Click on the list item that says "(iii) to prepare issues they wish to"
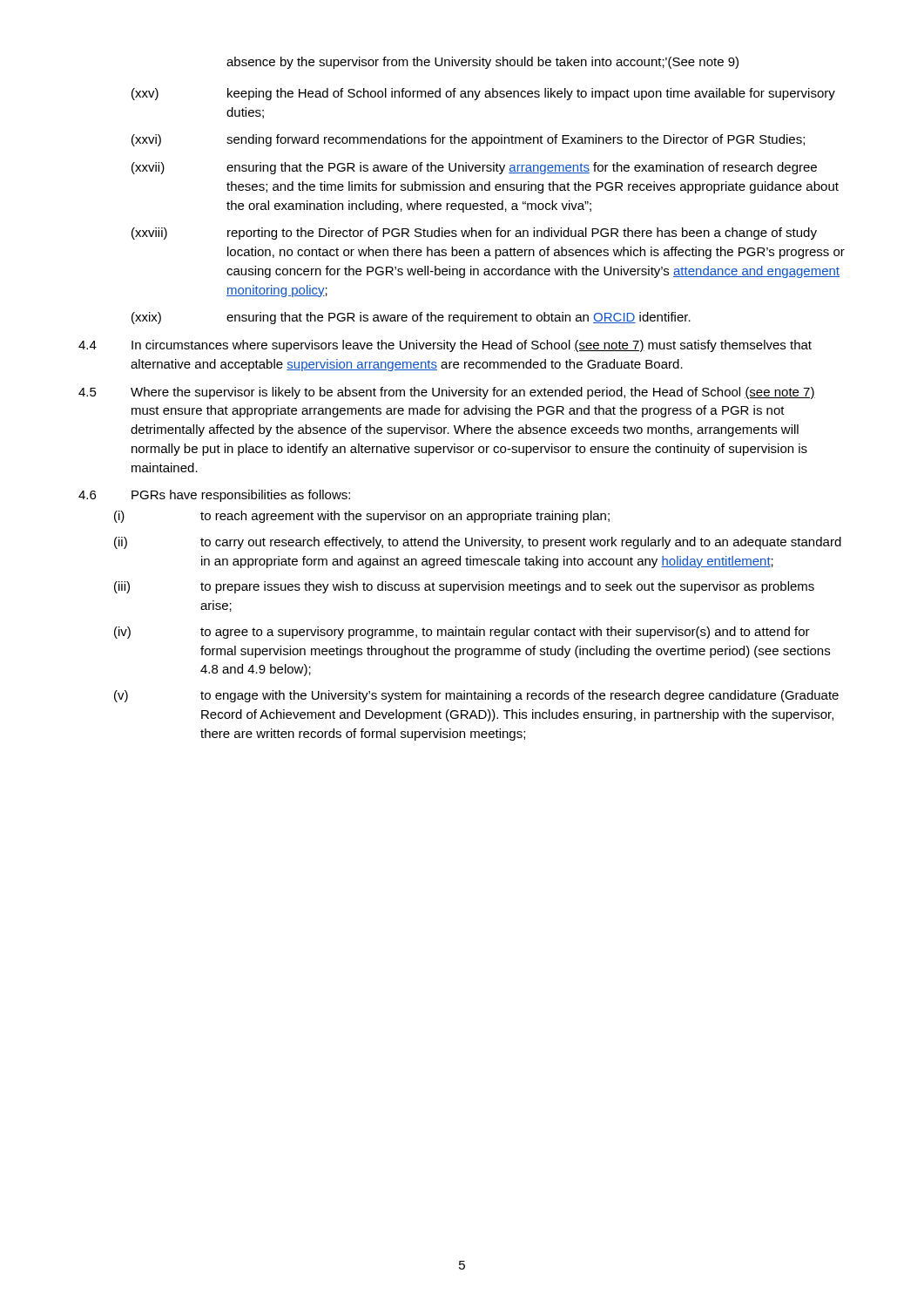Viewport: 924px width, 1307px height. coord(462,596)
